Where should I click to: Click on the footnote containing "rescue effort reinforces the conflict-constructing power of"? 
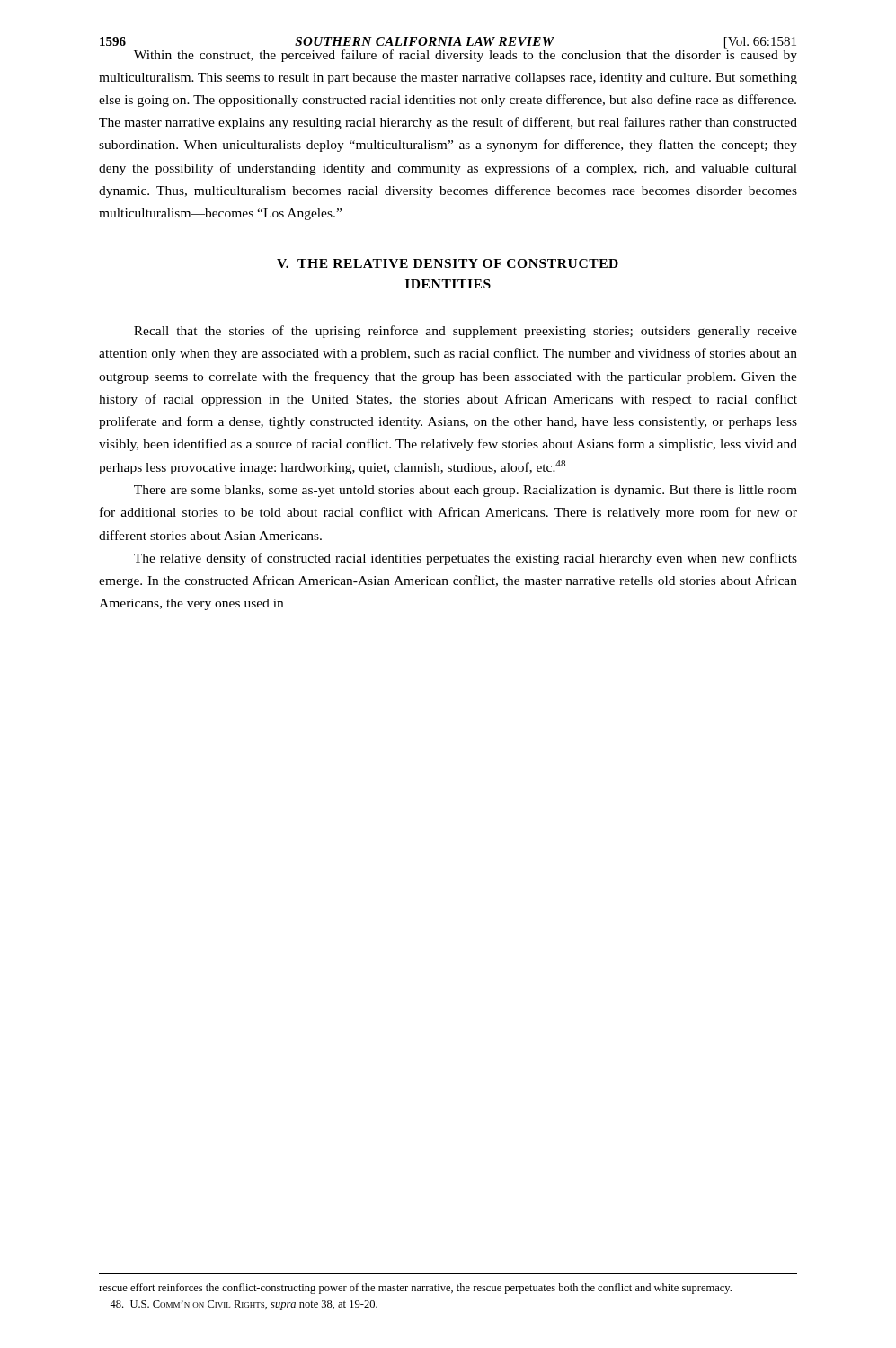tap(416, 1288)
